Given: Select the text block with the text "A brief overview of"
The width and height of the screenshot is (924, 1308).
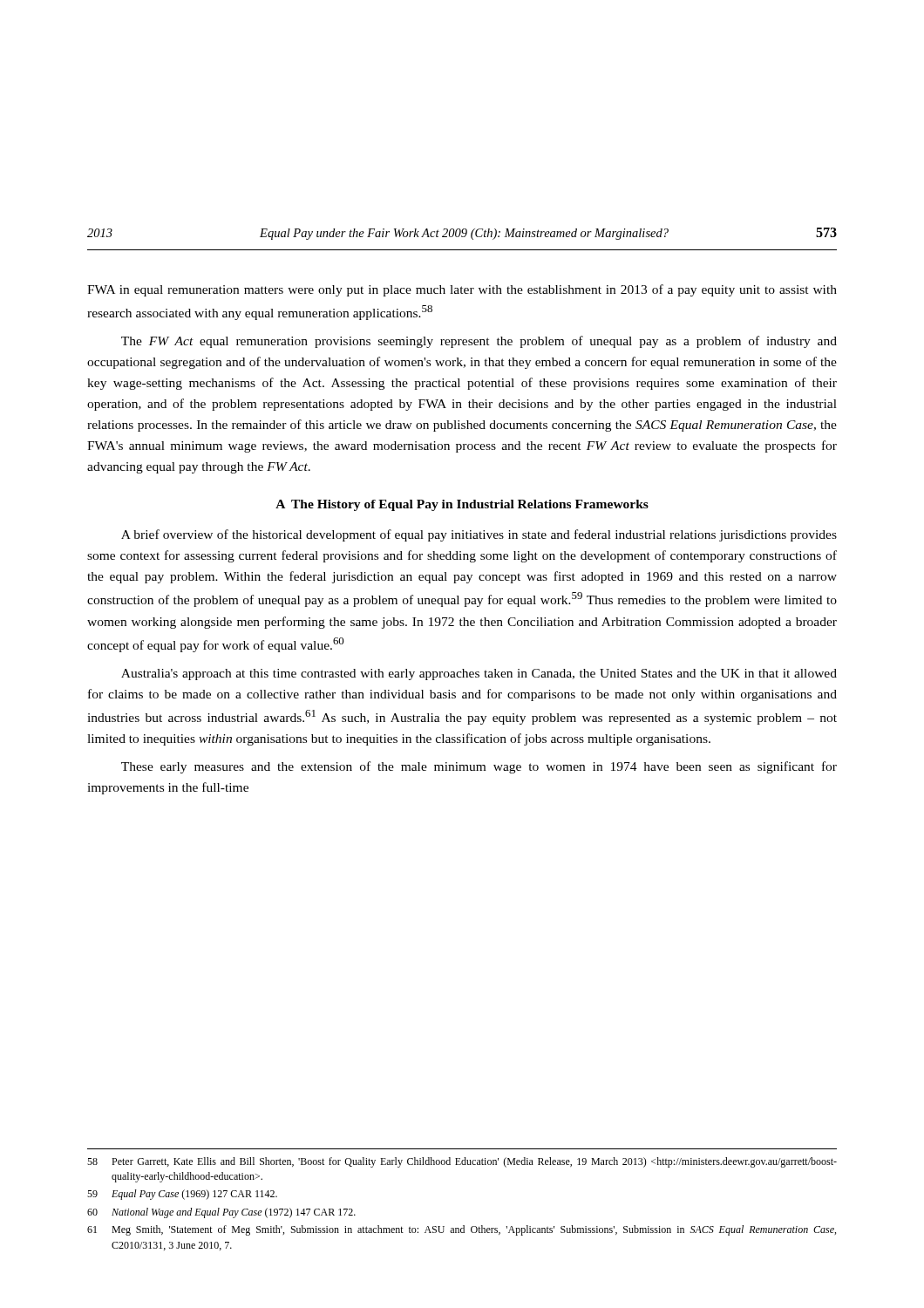Looking at the screenshot, I should (x=462, y=590).
